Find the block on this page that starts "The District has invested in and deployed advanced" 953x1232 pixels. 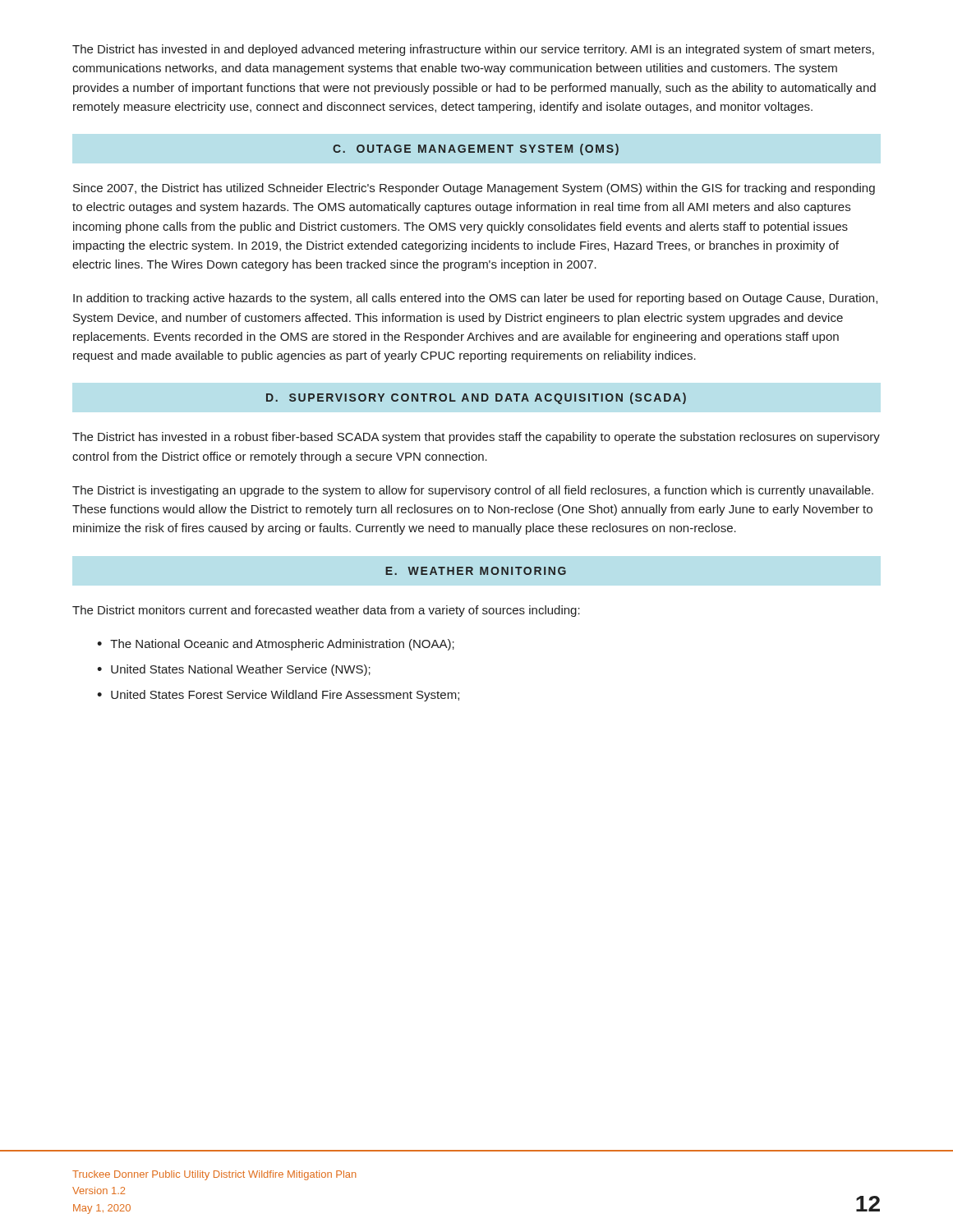pyautogui.click(x=474, y=77)
